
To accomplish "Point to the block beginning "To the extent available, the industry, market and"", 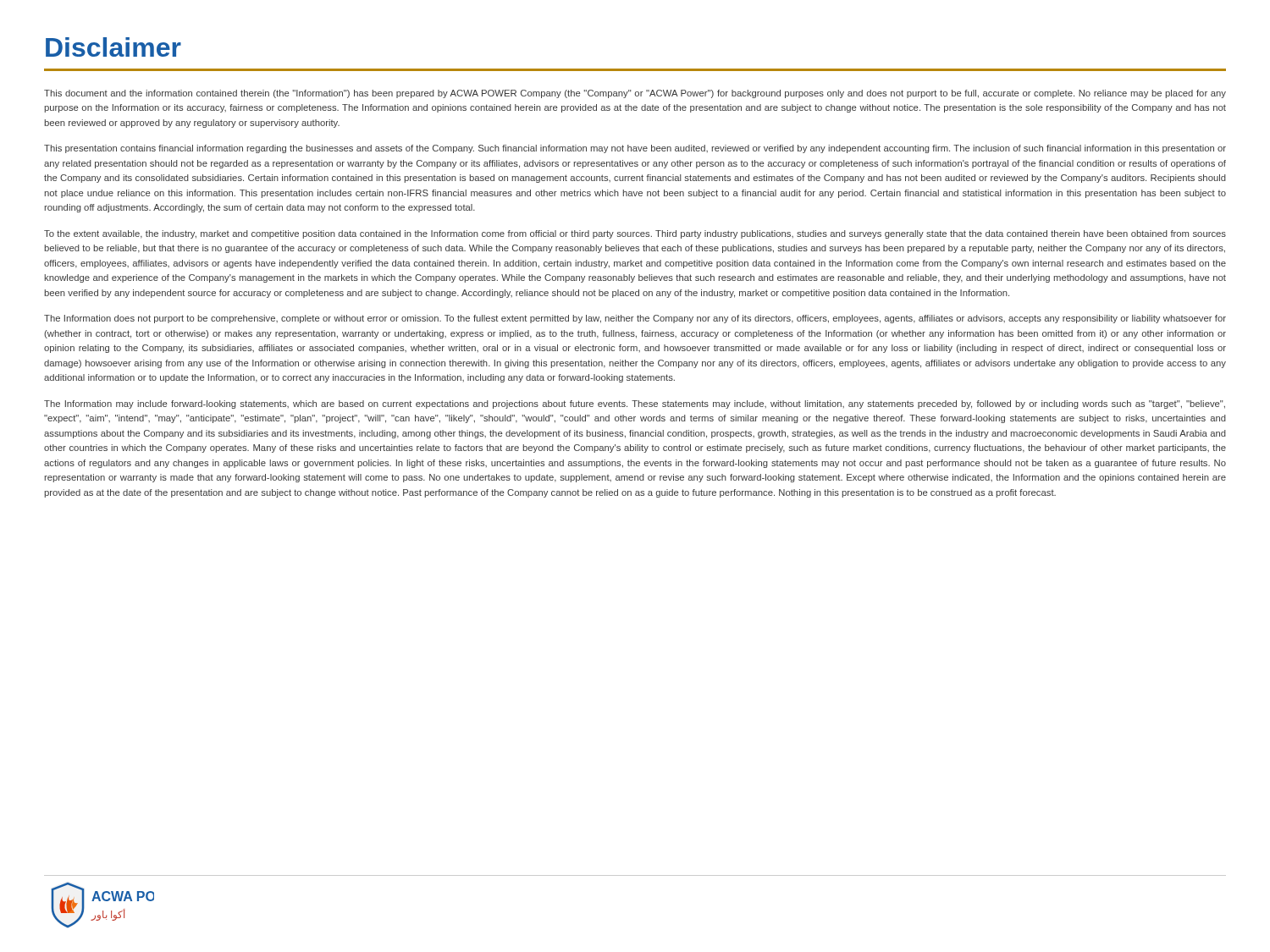I will tap(635, 263).
